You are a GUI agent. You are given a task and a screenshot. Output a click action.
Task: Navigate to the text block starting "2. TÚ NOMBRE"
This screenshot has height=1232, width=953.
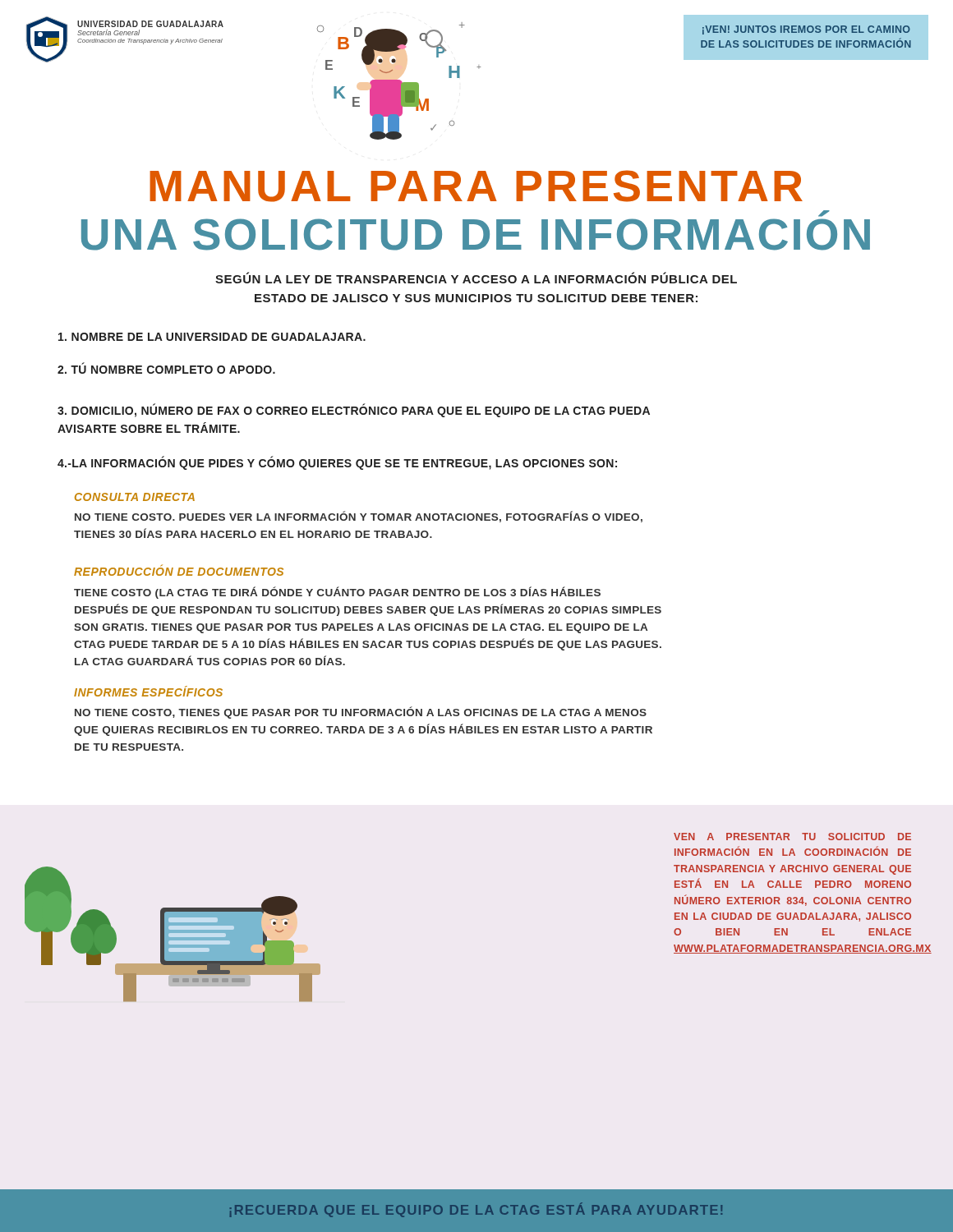coord(167,370)
